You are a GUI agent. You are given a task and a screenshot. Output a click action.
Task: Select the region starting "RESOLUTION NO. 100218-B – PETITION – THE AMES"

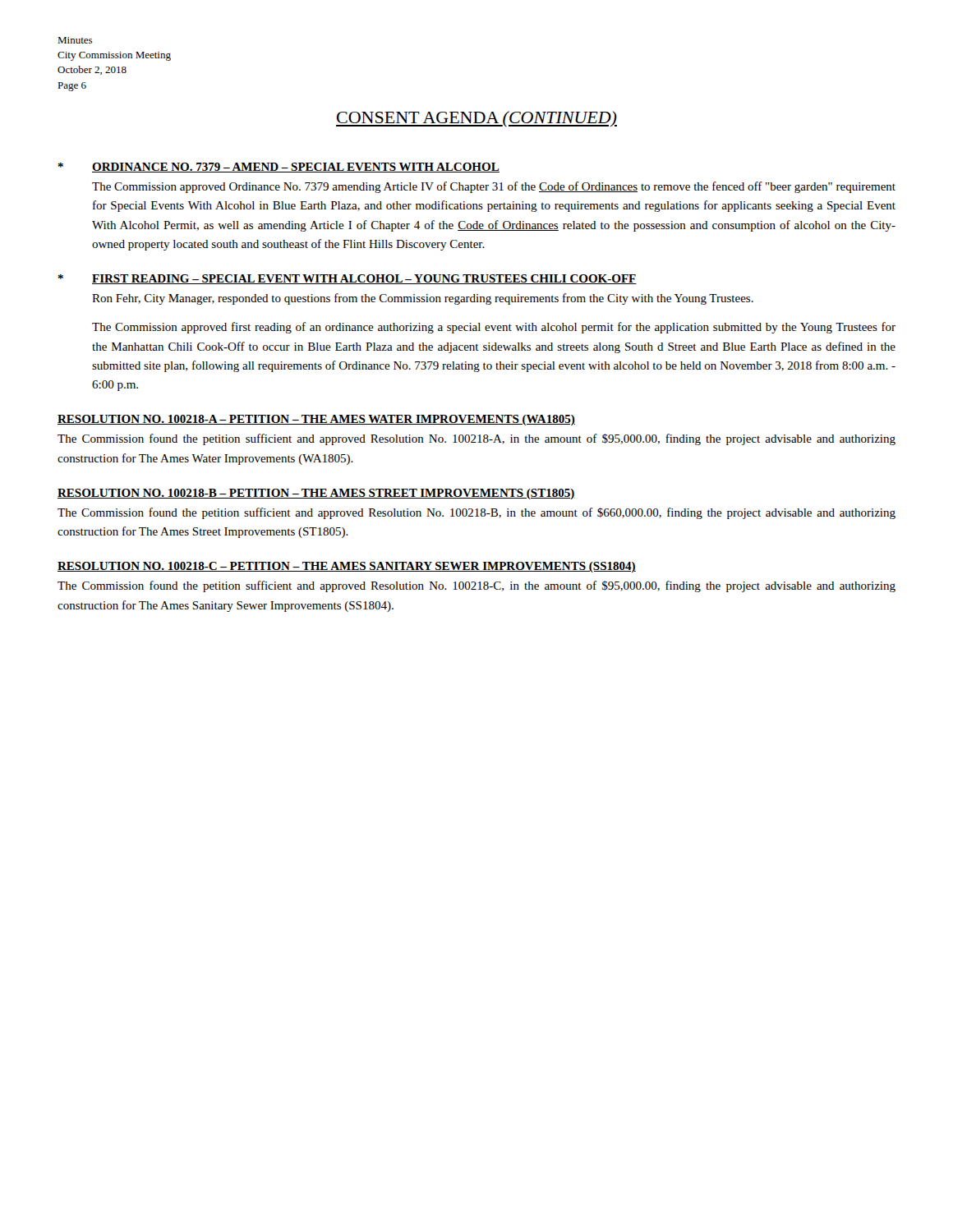click(x=316, y=493)
